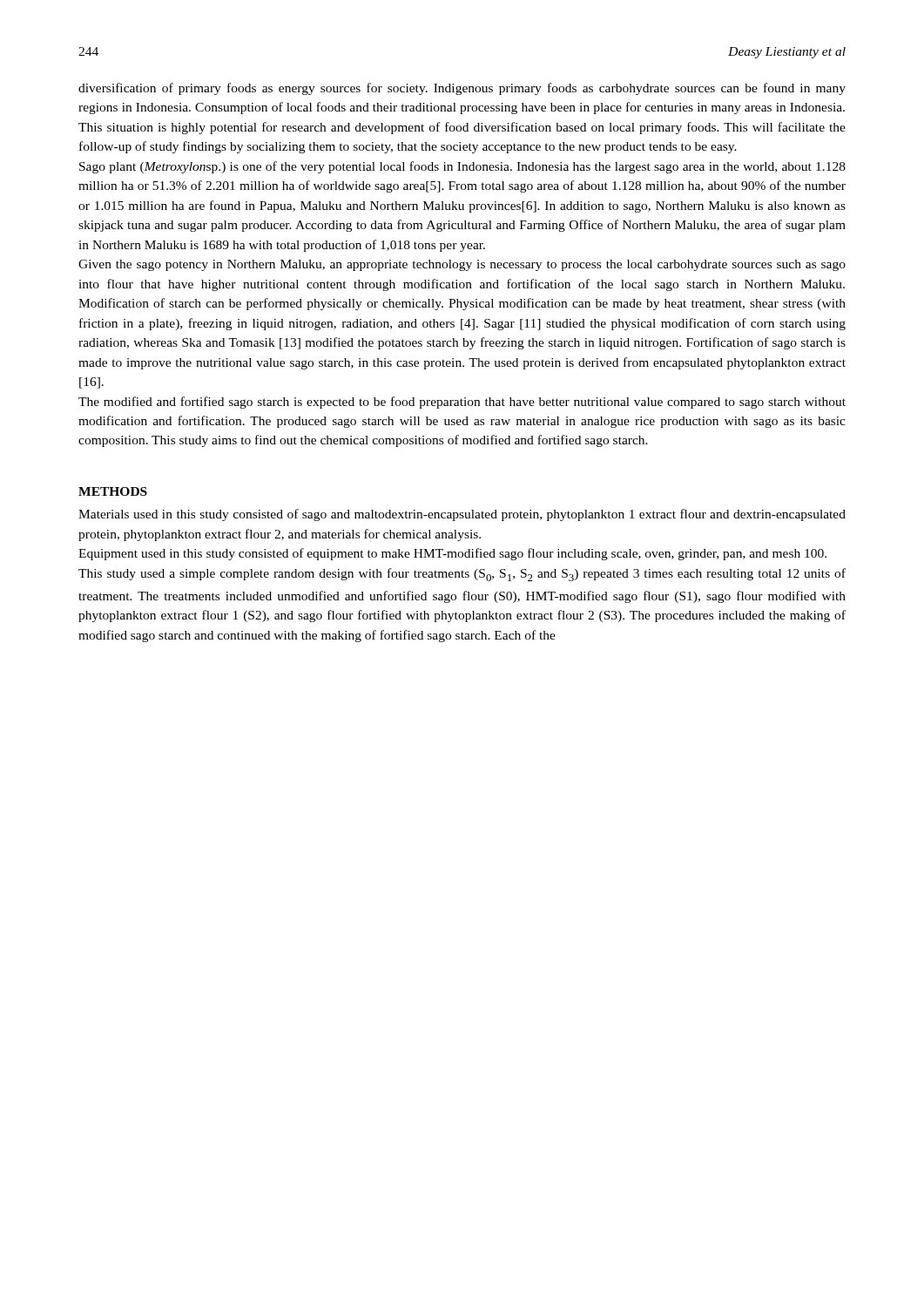Locate the block of text that opens with "diversification of primary foods as energy"
Screen dimensions: 1307x924
coord(462,118)
